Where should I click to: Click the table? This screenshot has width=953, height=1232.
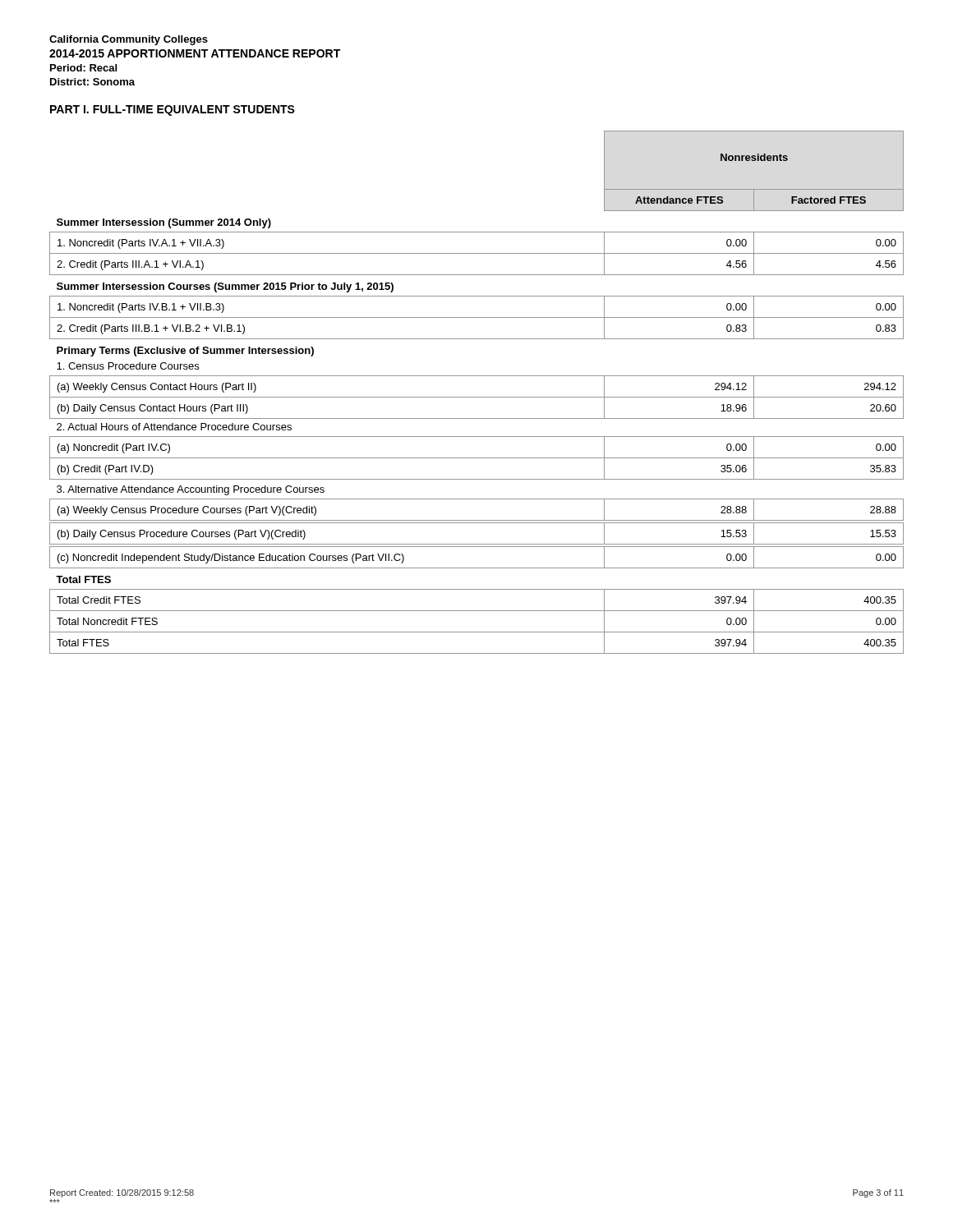pos(476,392)
